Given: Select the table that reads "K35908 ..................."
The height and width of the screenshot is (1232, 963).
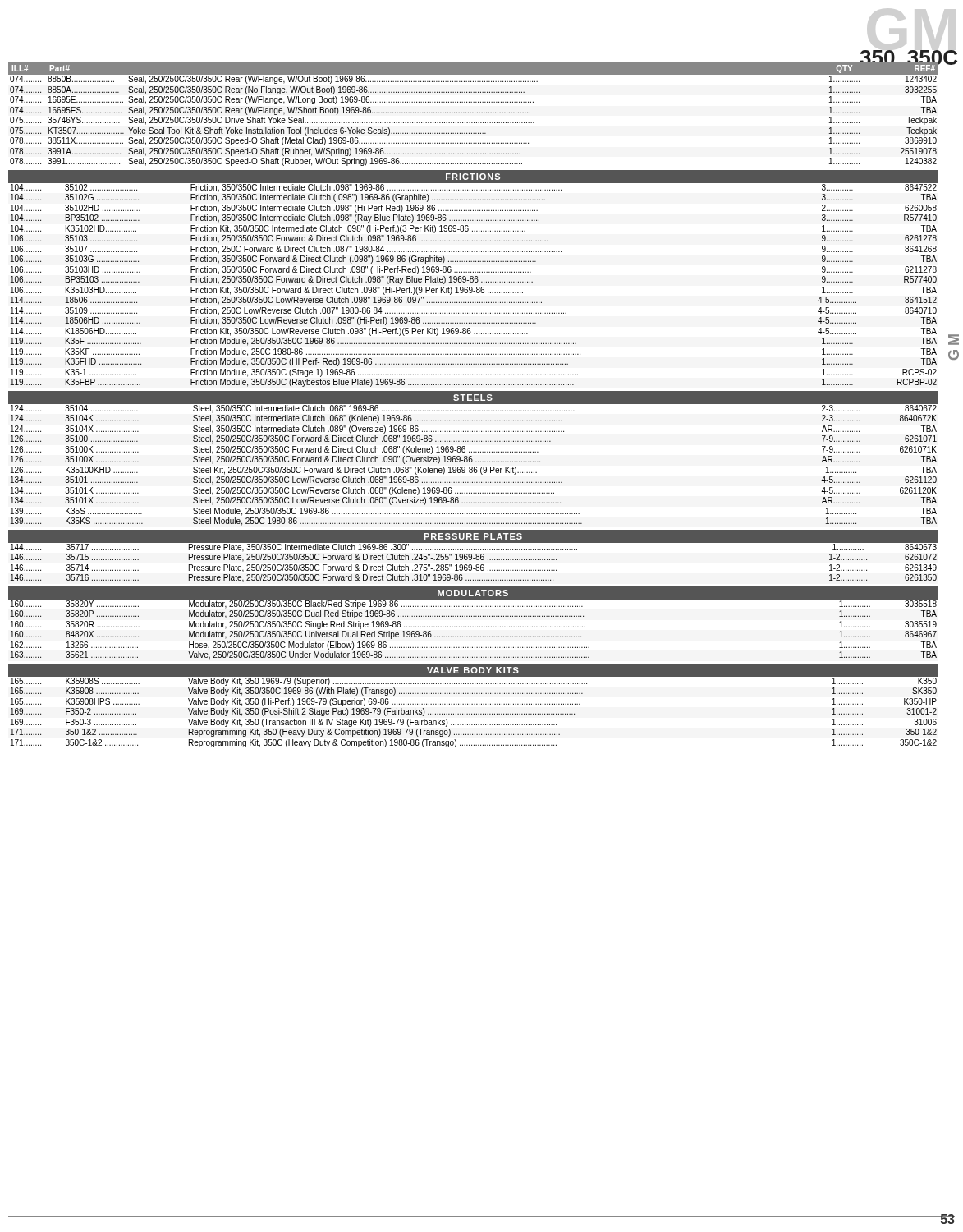Looking at the screenshot, I should (x=473, y=712).
